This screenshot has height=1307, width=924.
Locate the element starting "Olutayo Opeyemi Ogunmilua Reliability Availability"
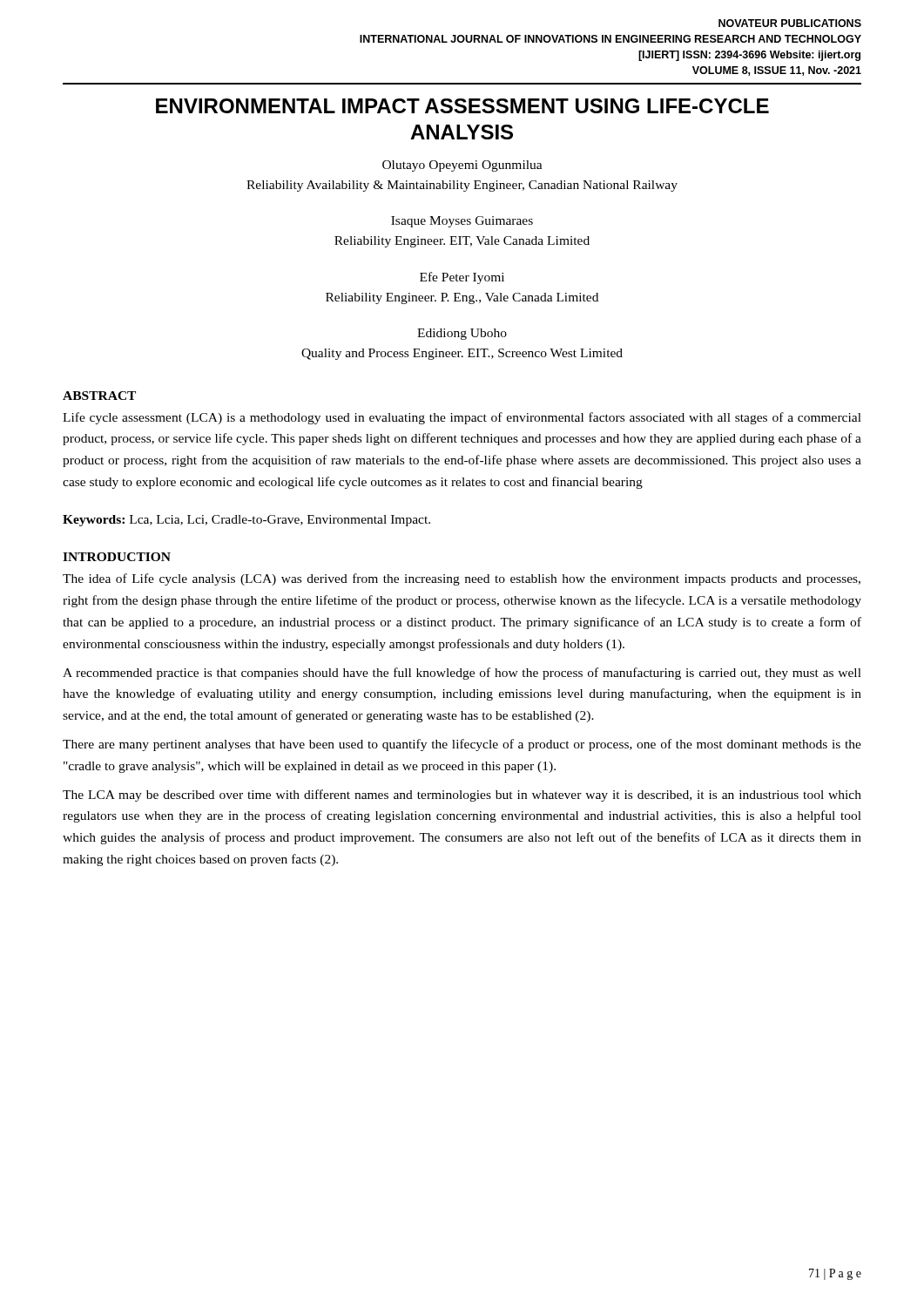462,174
